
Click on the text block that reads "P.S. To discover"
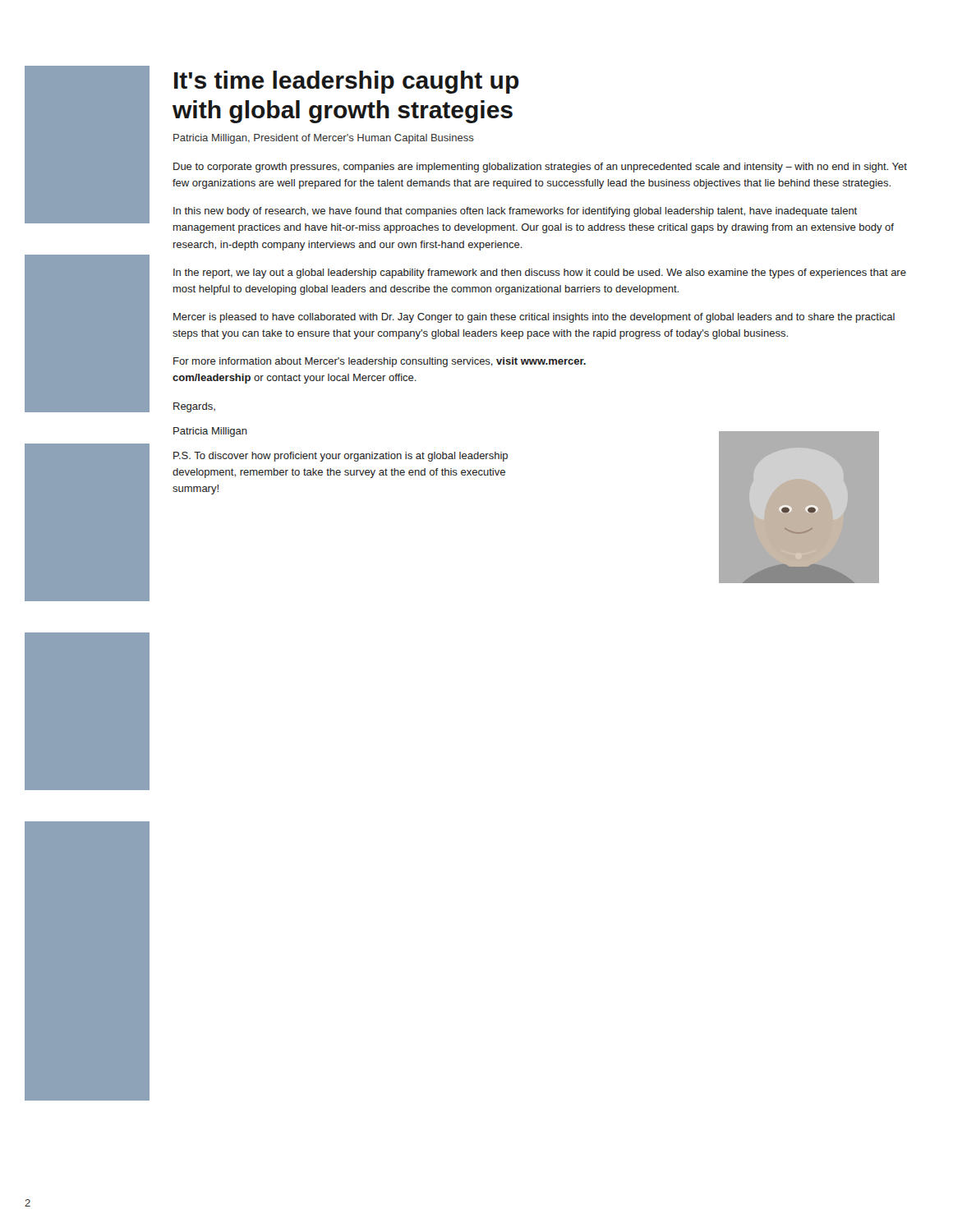[x=340, y=472]
